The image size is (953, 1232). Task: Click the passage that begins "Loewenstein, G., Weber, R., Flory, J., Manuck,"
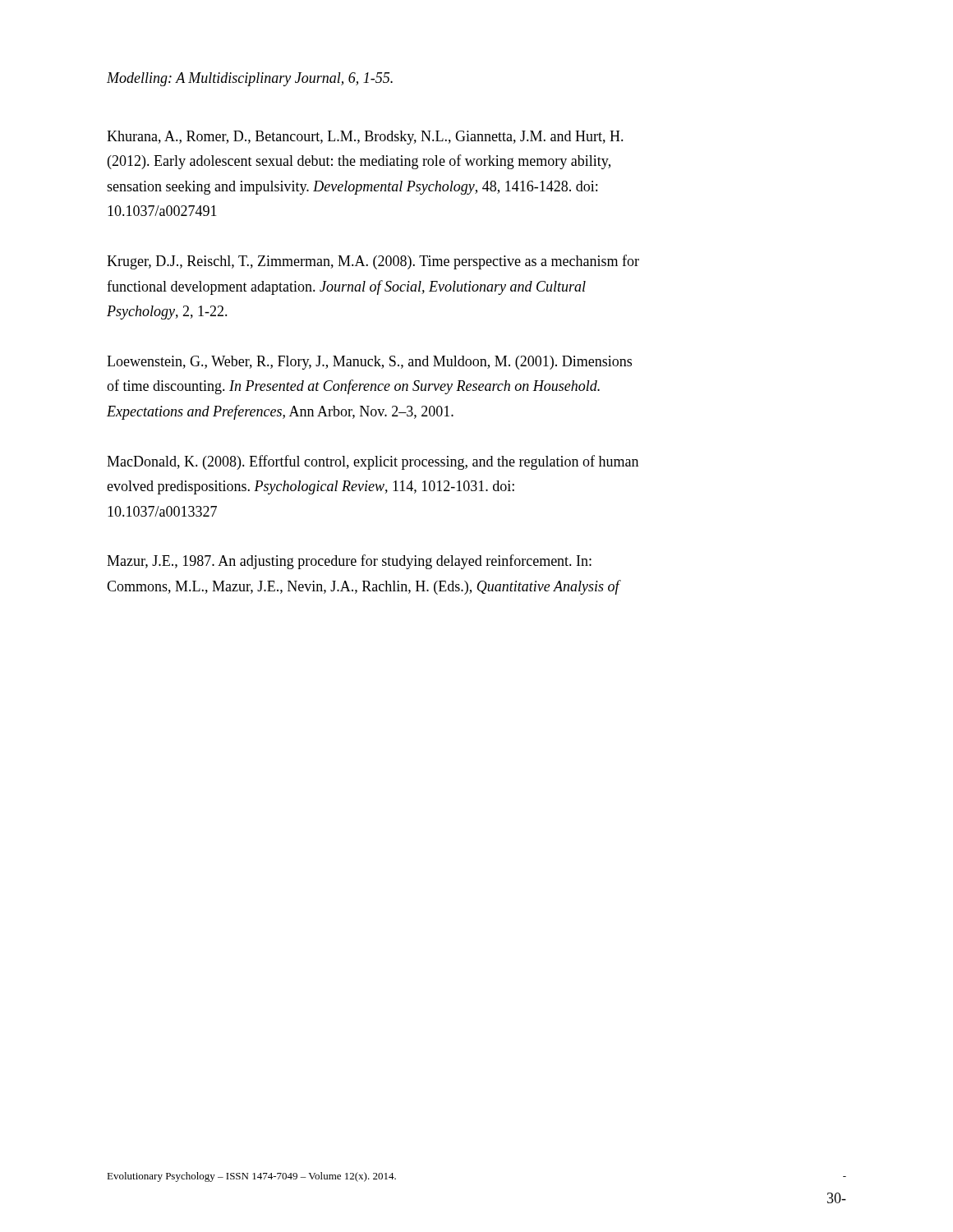tap(370, 386)
